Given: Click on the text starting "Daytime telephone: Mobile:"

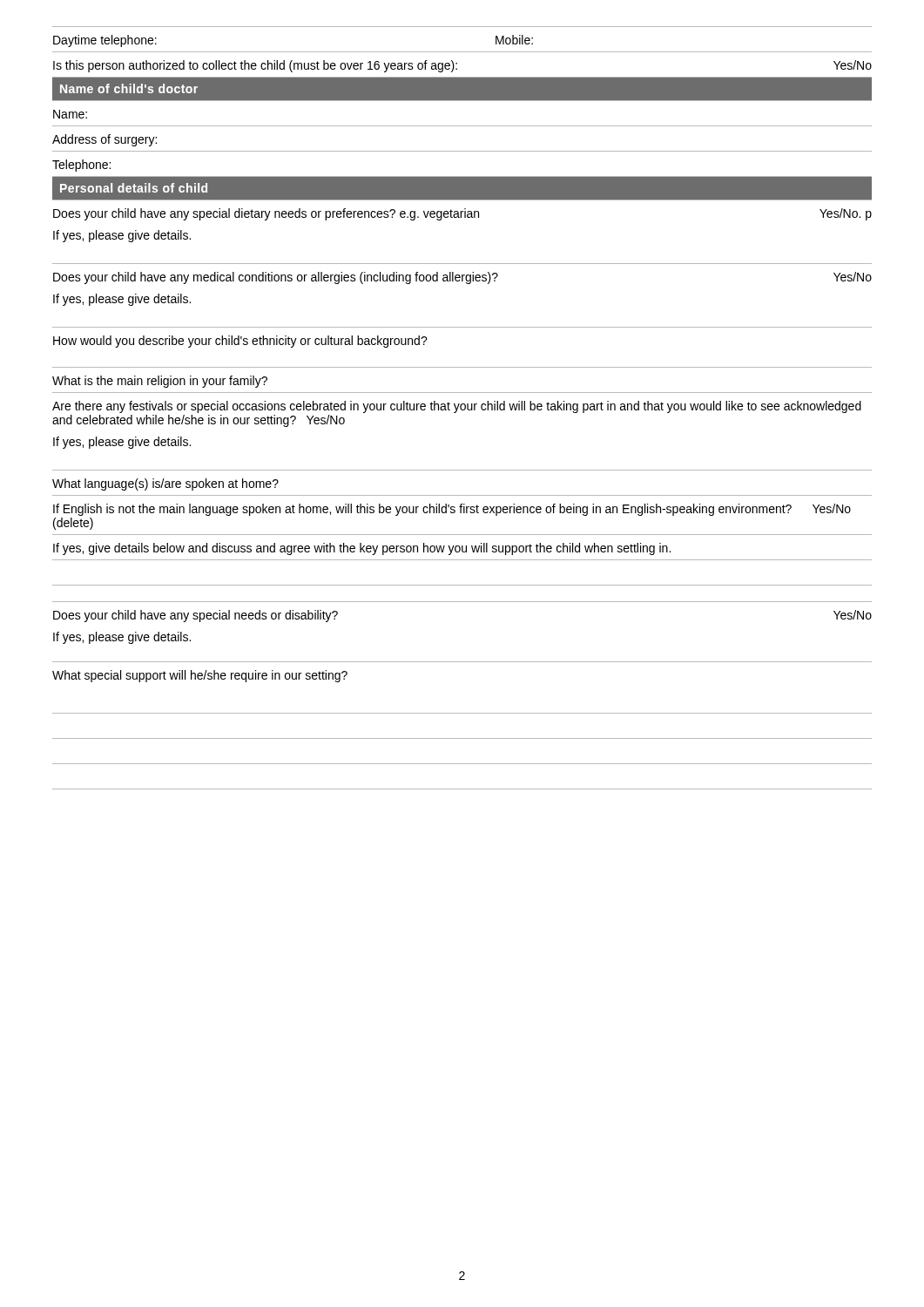Looking at the screenshot, I should [x=293, y=40].
